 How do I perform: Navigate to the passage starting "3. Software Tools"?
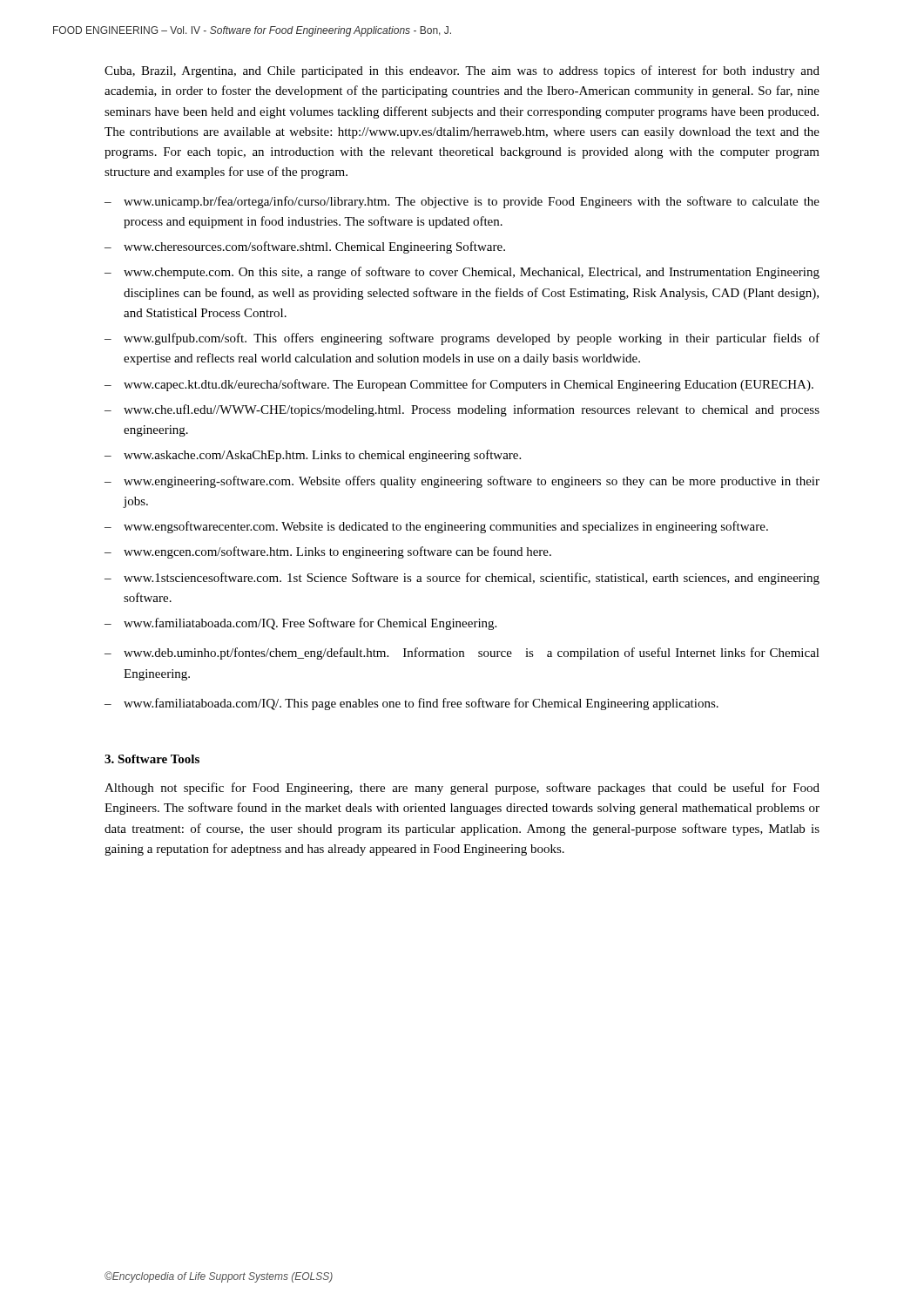coord(152,759)
